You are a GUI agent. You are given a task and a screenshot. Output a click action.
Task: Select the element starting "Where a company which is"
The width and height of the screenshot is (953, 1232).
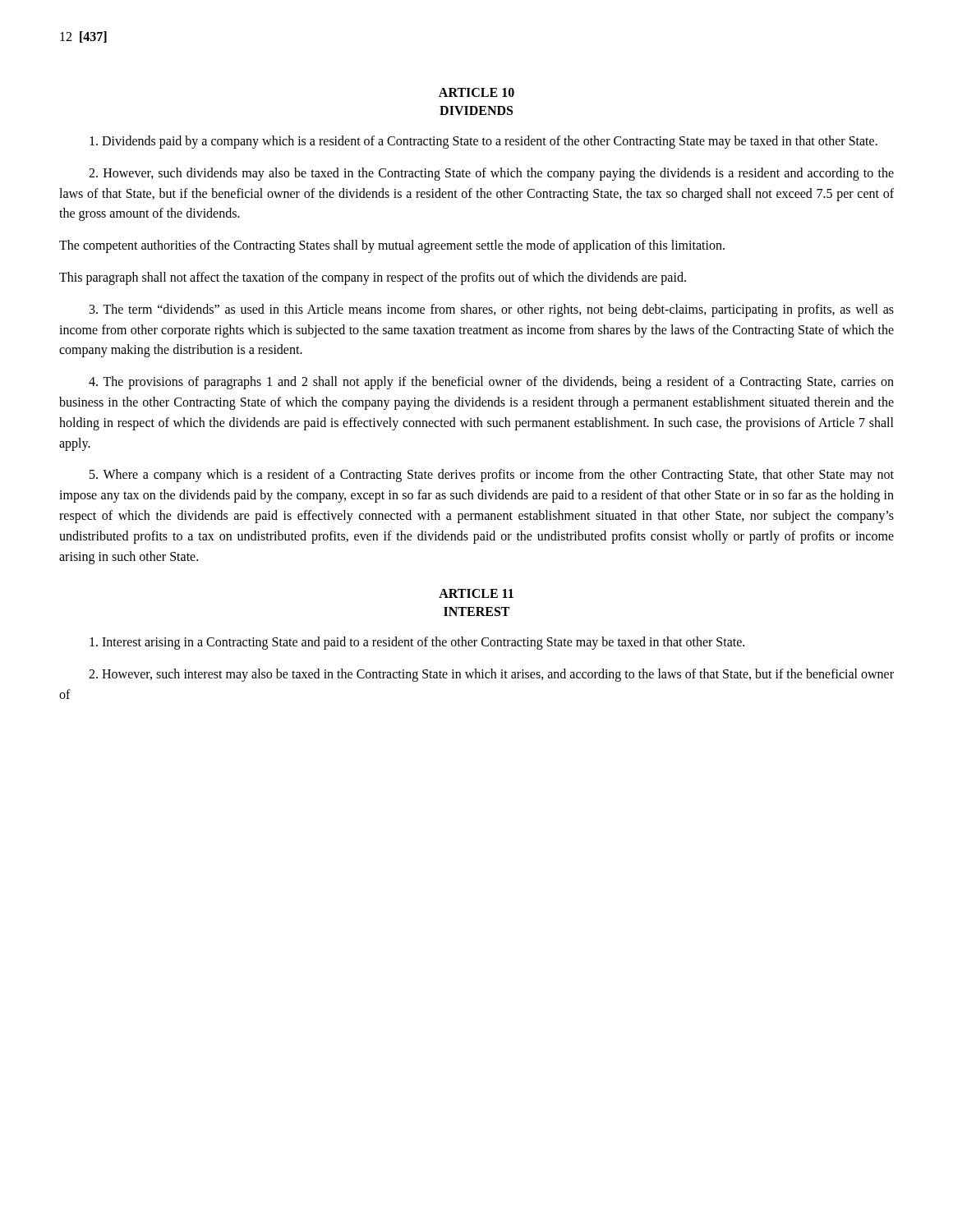click(476, 515)
